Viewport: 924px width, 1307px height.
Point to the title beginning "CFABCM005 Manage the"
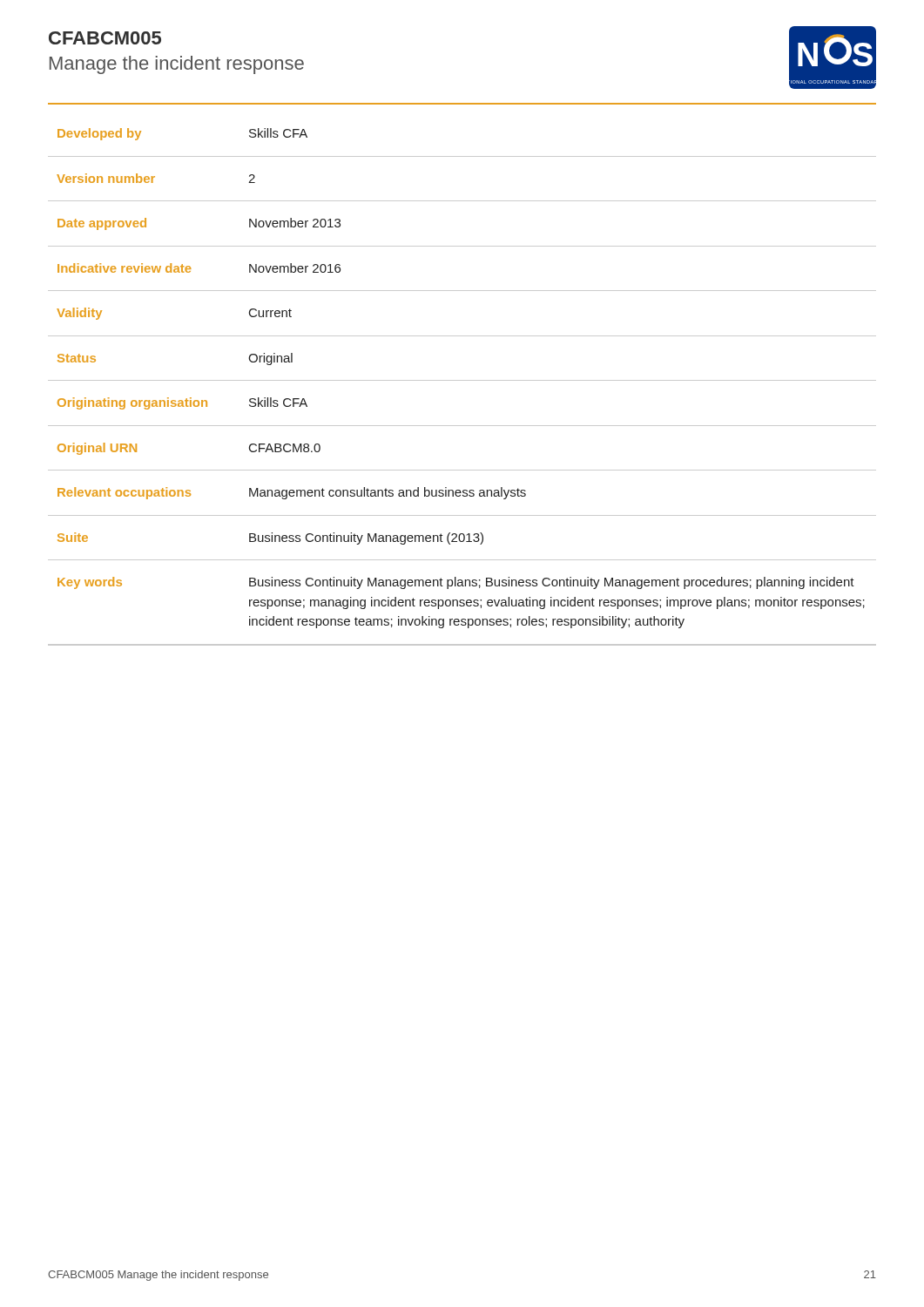tap(176, 51)
